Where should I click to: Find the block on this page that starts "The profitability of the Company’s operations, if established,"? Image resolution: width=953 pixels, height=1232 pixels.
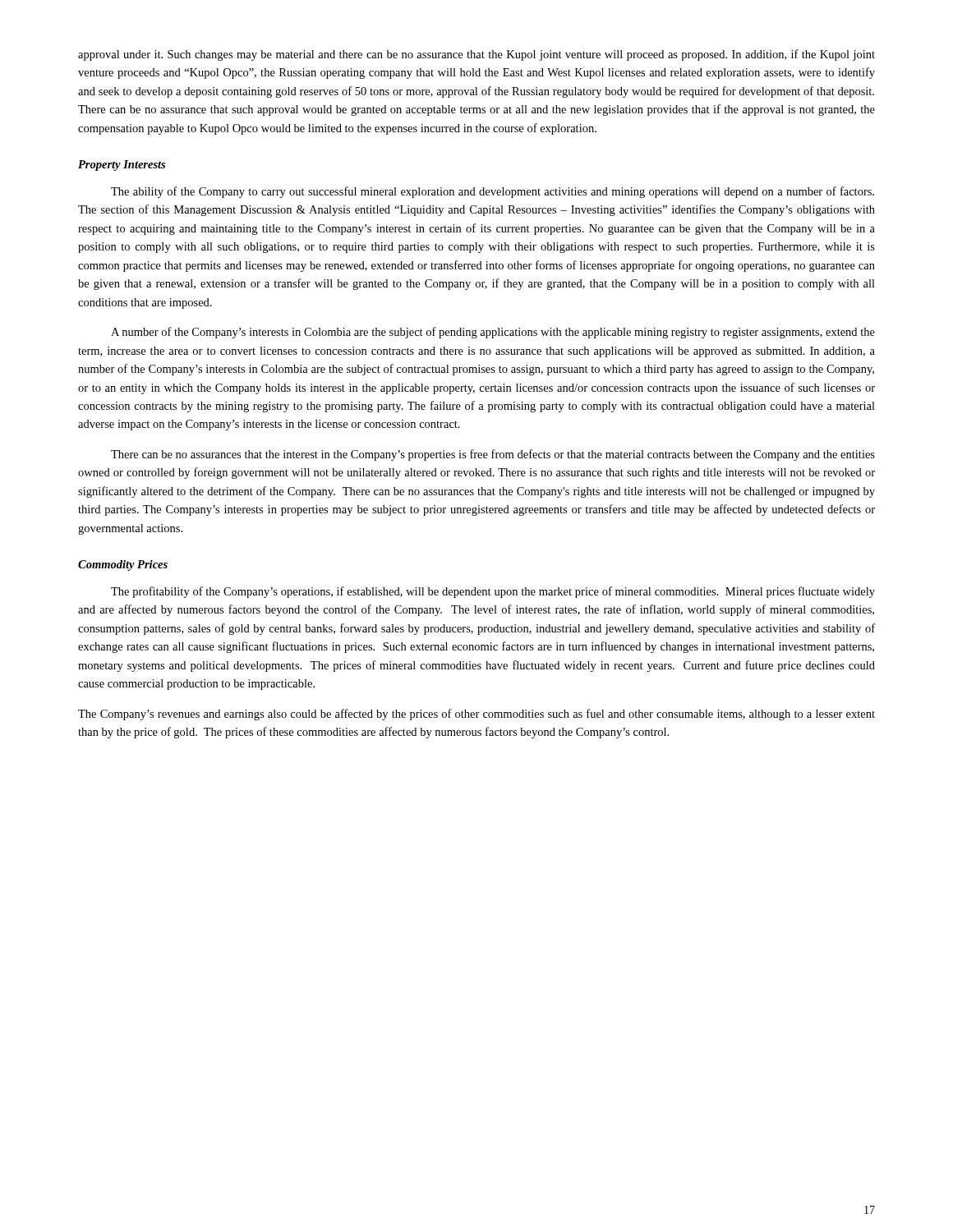pyautogui.click(x=476, y=637)
